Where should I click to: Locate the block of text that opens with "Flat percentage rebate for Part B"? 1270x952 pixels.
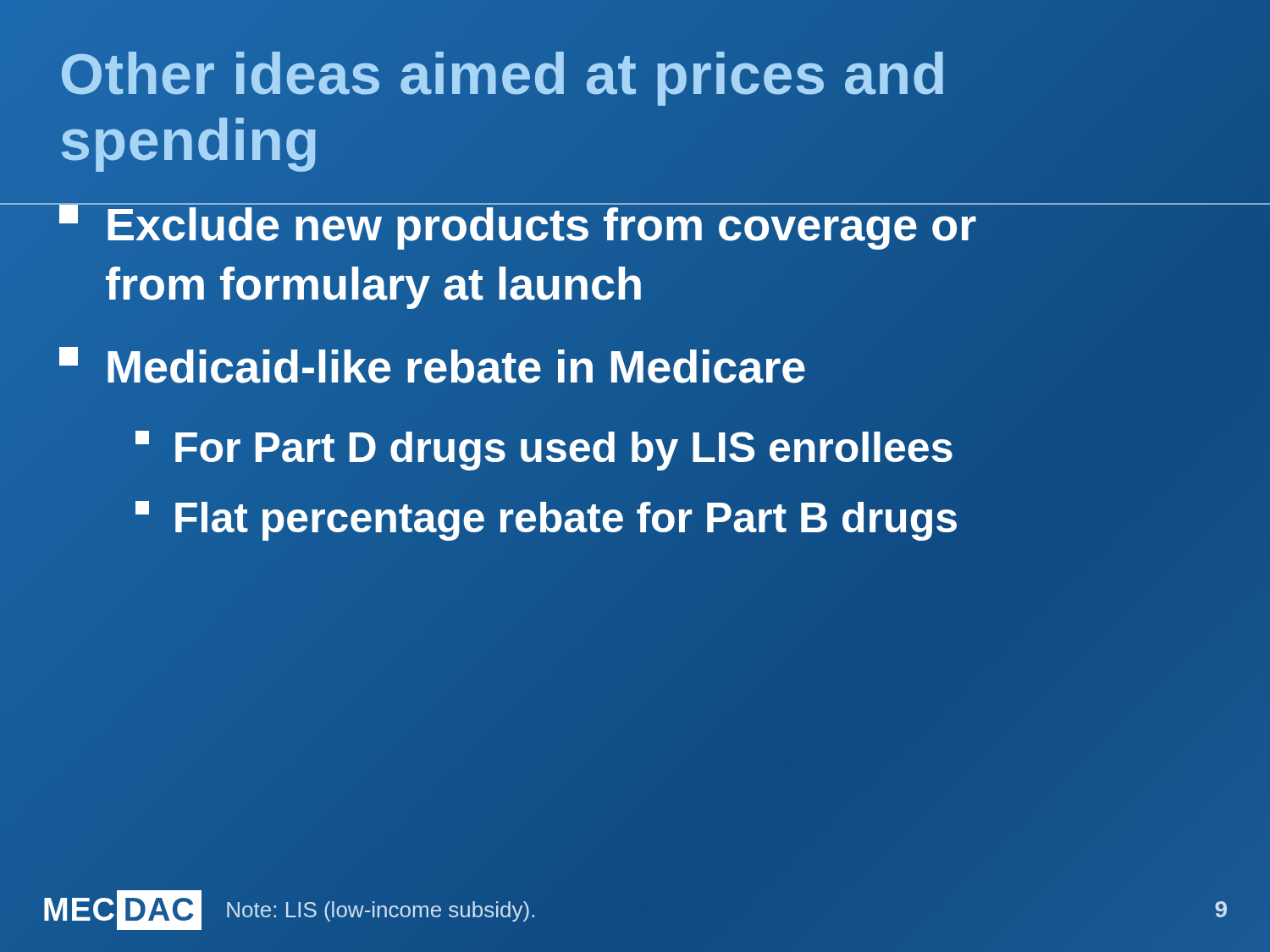tap(547, 518)
